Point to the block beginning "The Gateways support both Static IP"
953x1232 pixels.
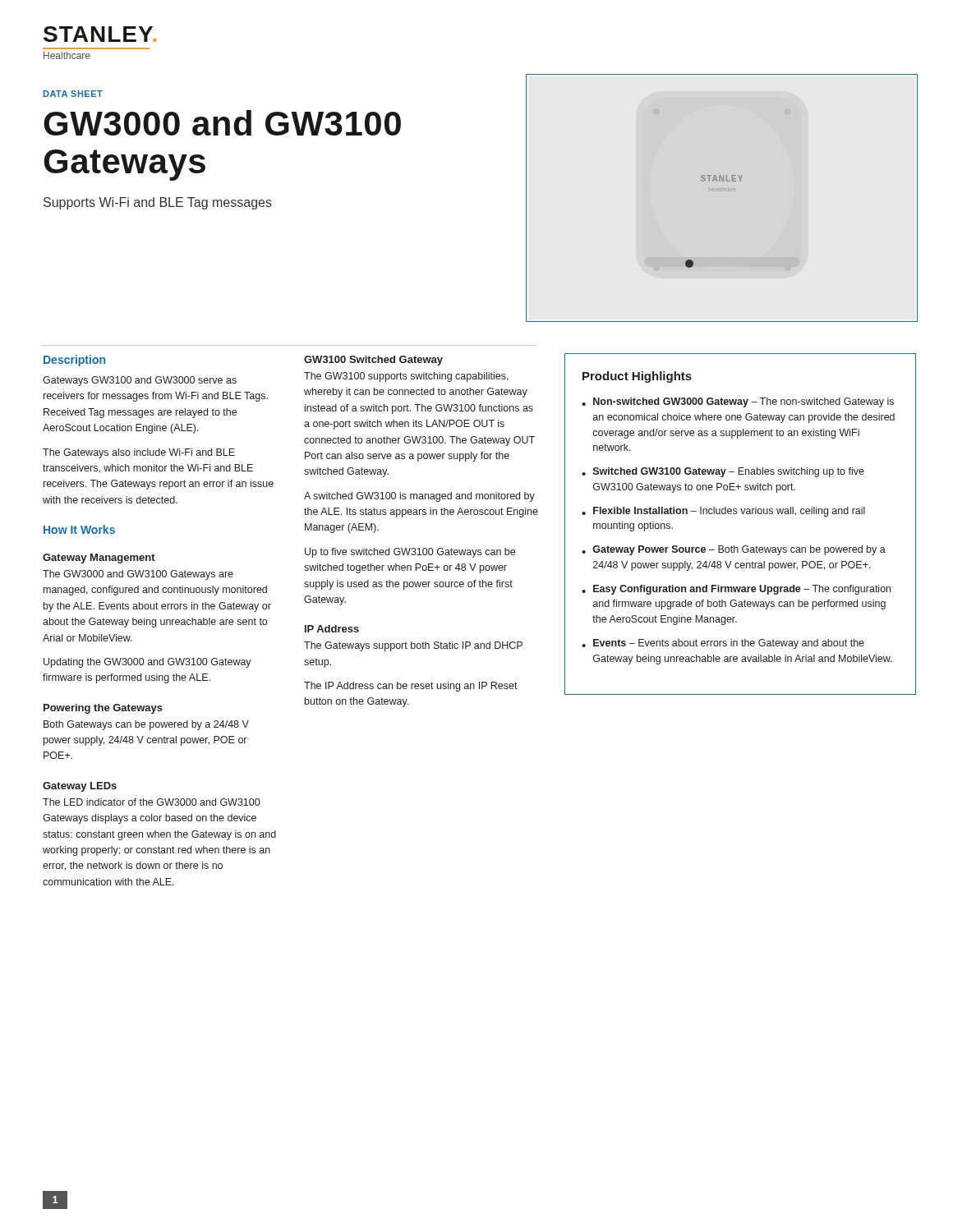pos(413,654)
